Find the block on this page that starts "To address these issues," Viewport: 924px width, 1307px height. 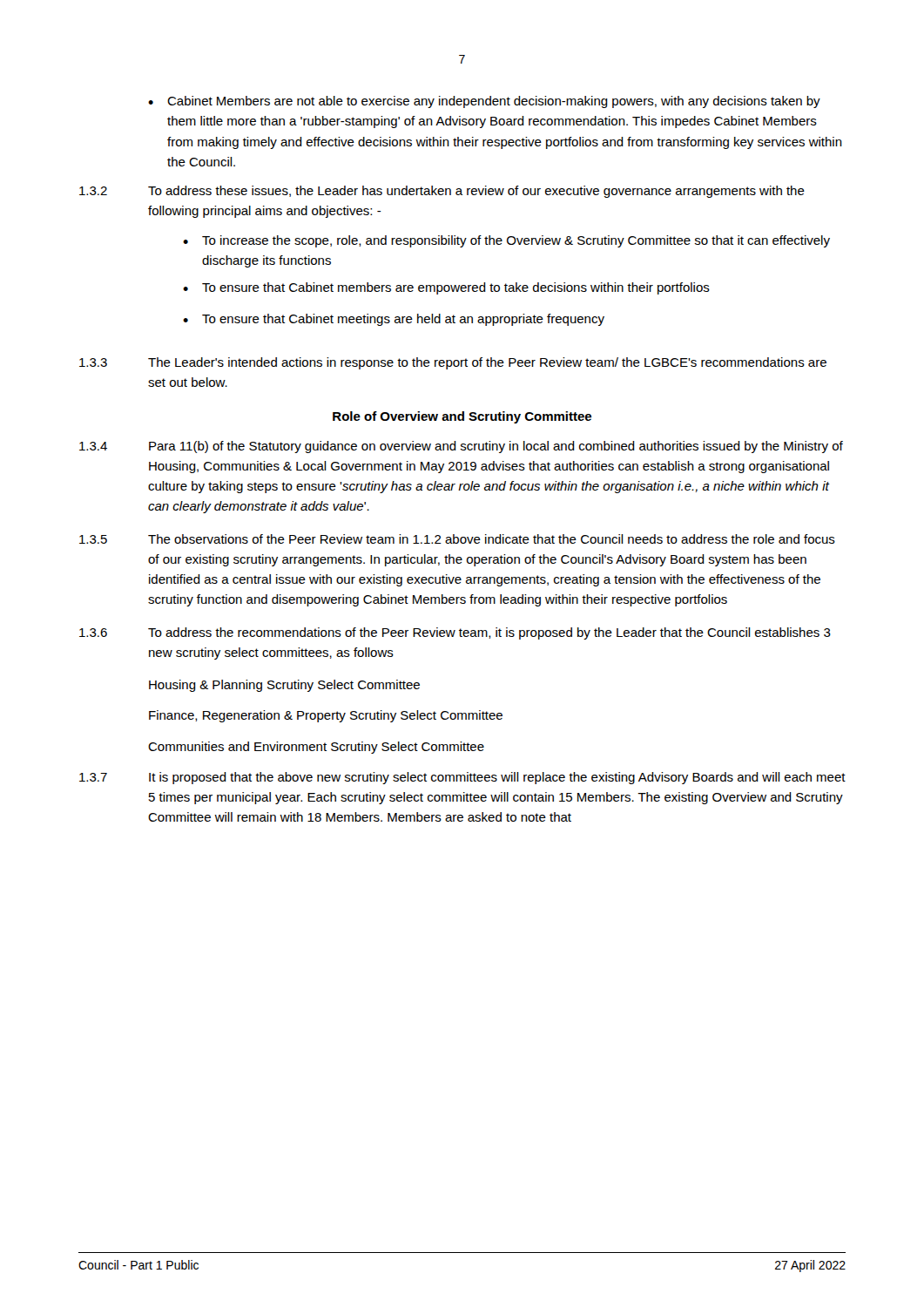click(476, 192)
